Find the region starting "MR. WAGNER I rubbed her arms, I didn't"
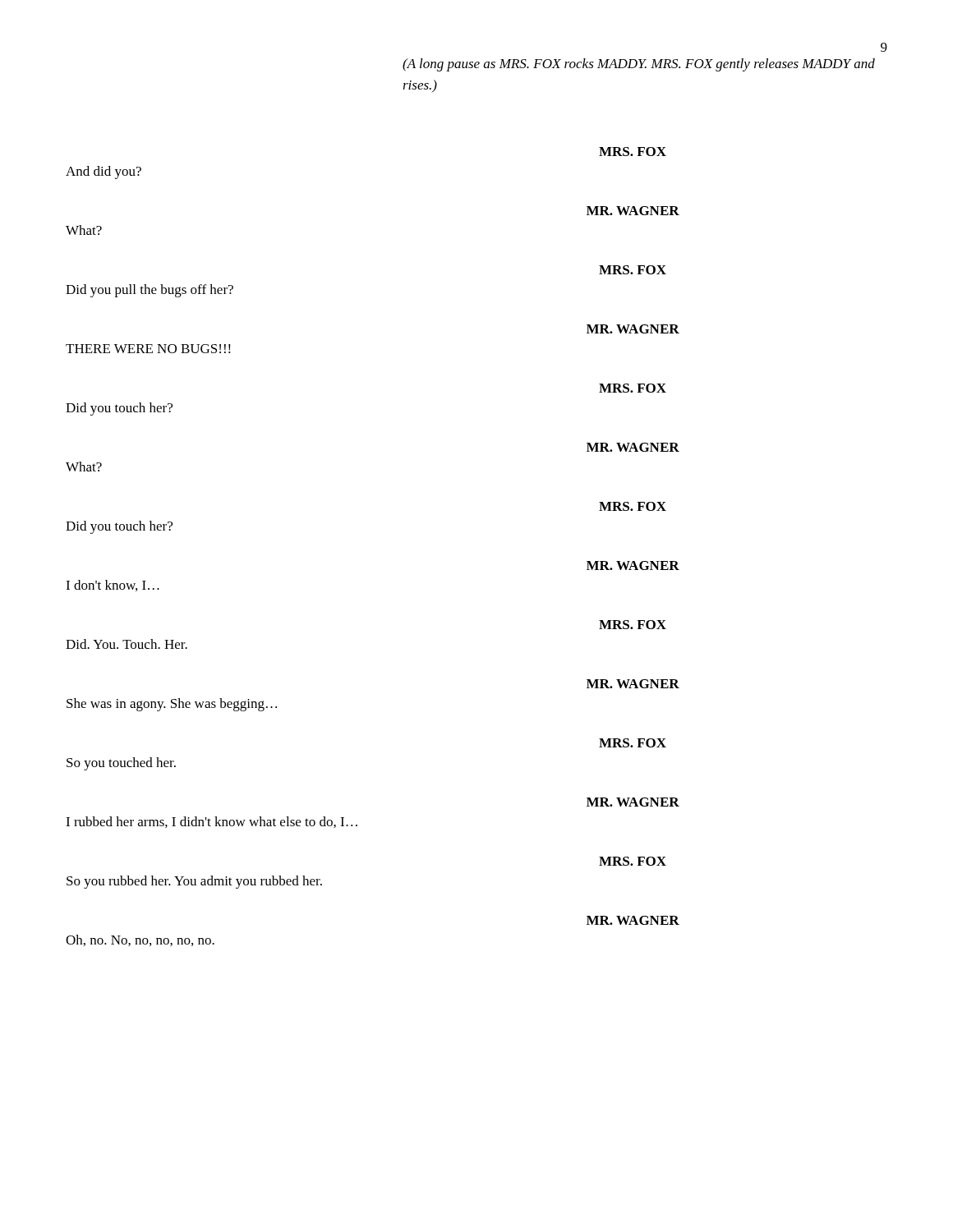 pyautogui.click(x=633, y=802)
